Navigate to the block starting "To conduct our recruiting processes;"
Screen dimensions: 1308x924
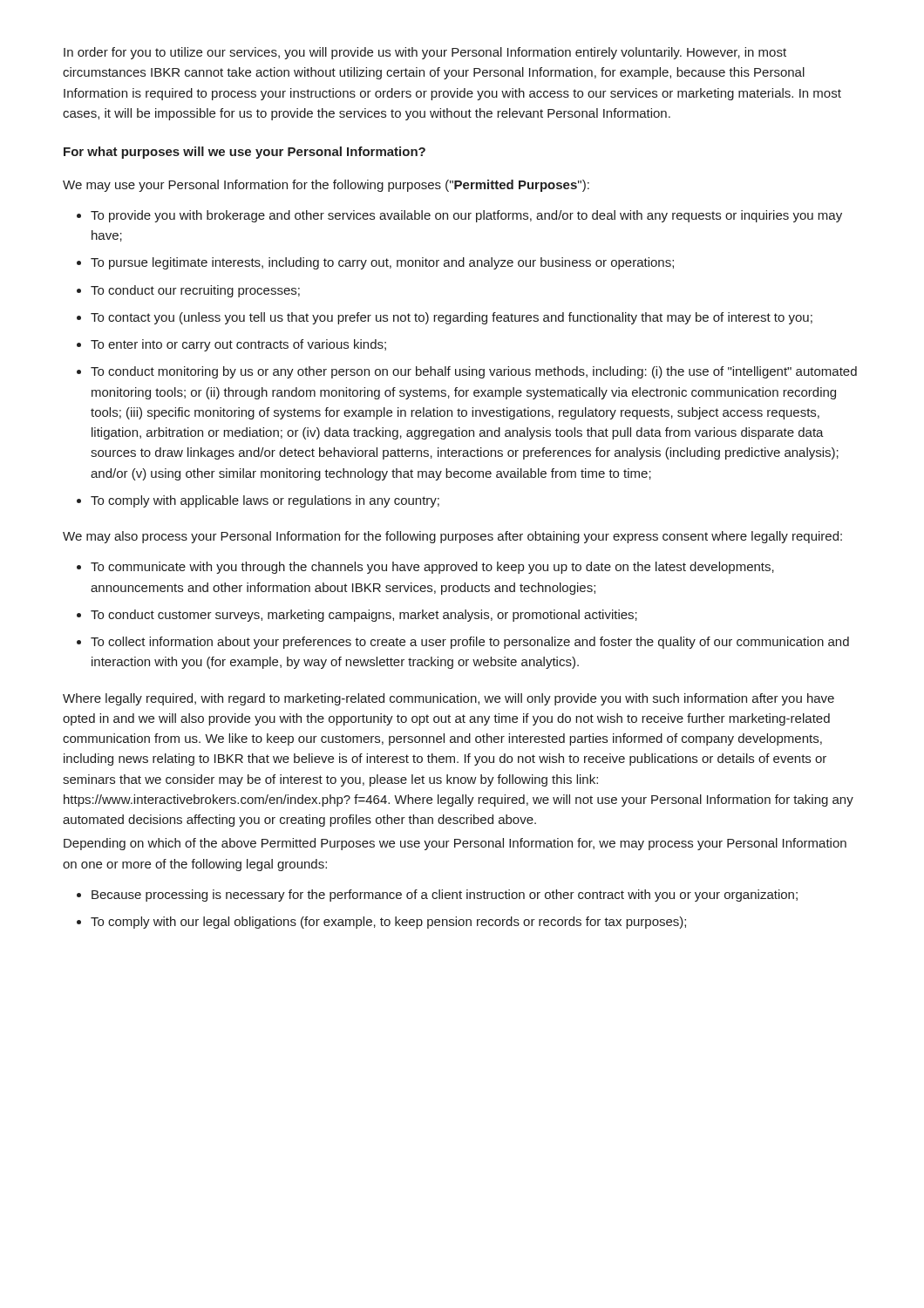click(196, 290)
